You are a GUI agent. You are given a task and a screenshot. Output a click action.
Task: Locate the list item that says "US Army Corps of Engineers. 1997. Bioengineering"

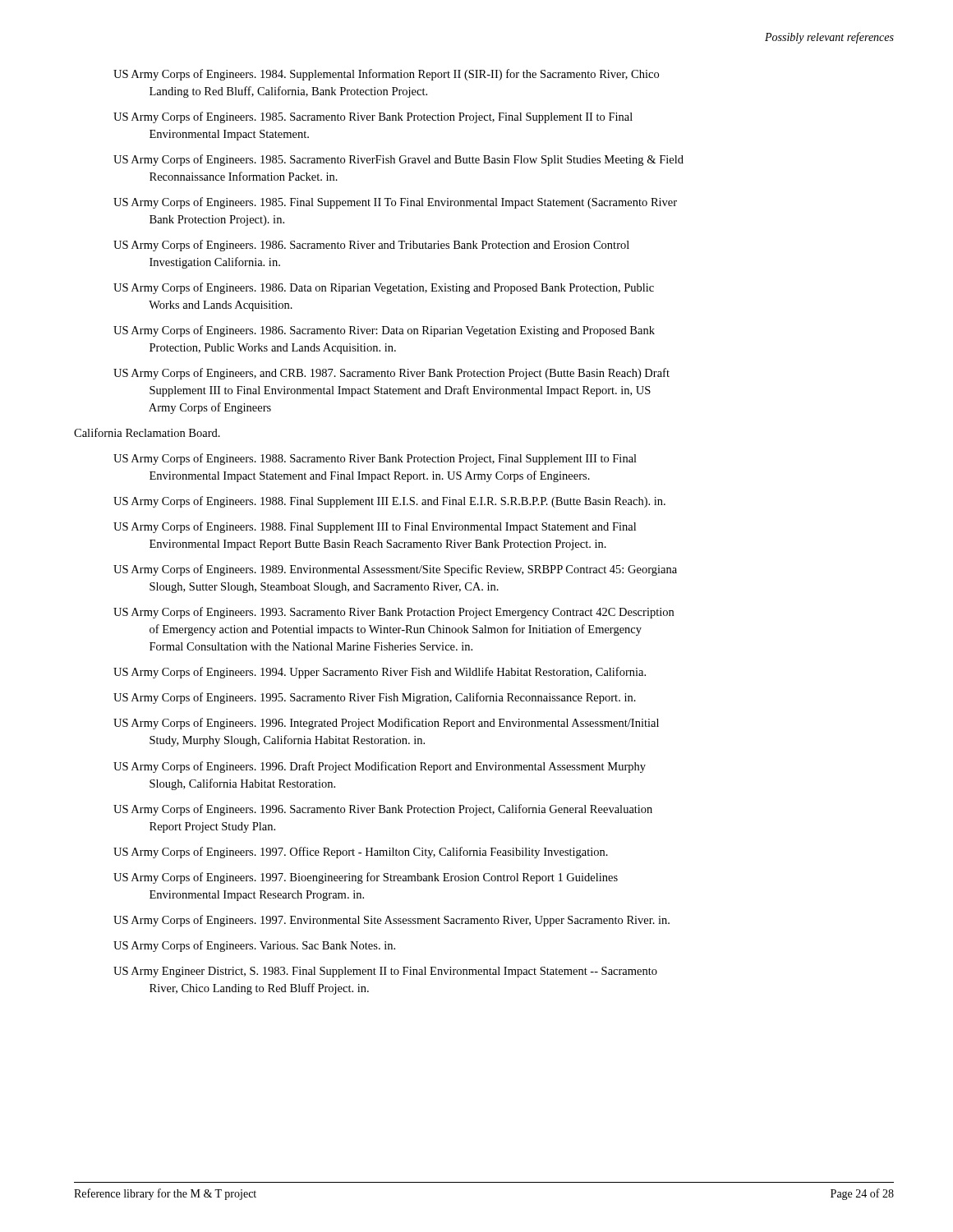coord(484,886)
